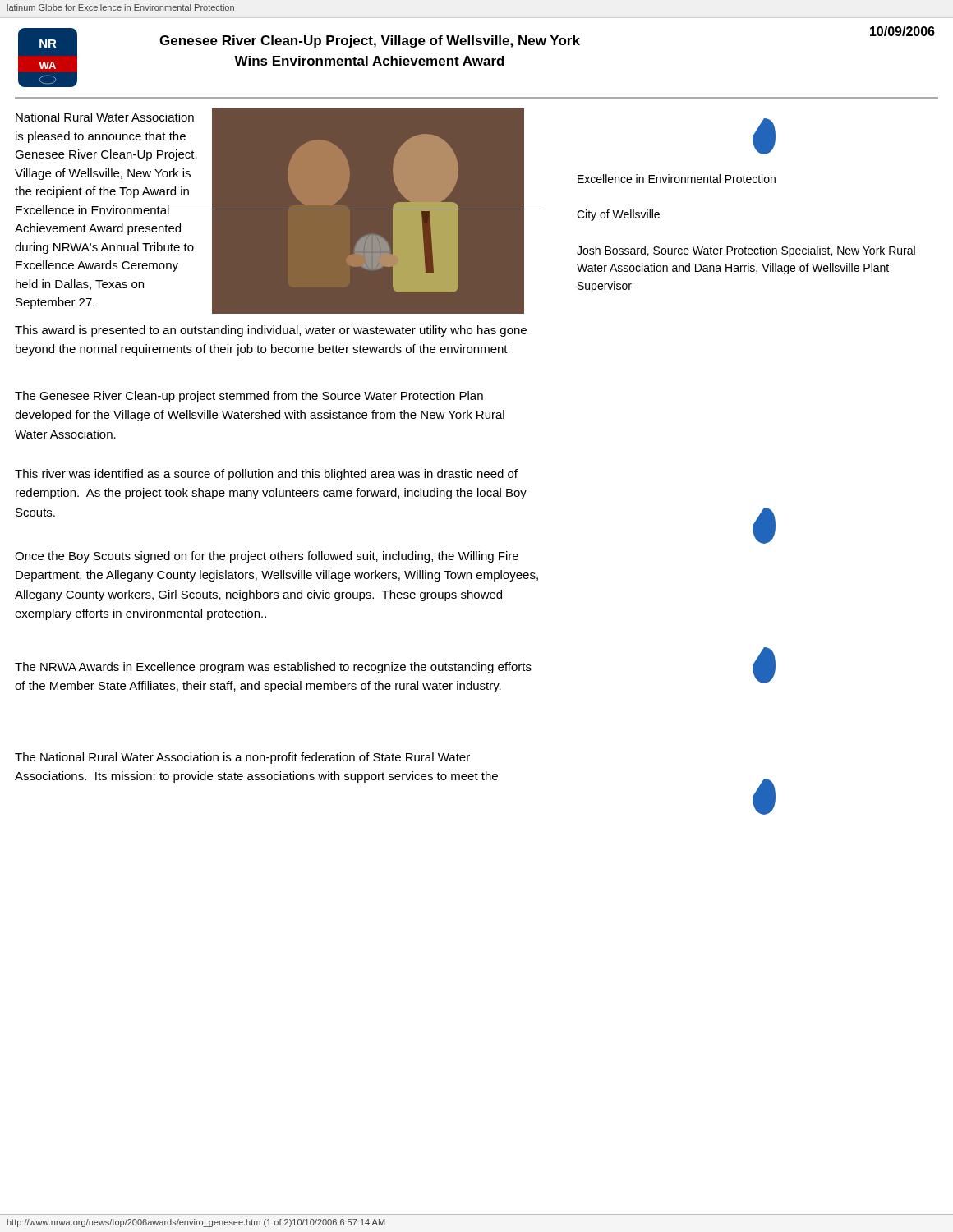This screenshot has height=1232, width=953.
Task: Locate the title that says "Genesee River Clean-Up Project, Village of Wellsville, New"
Action: pos(370,51)
